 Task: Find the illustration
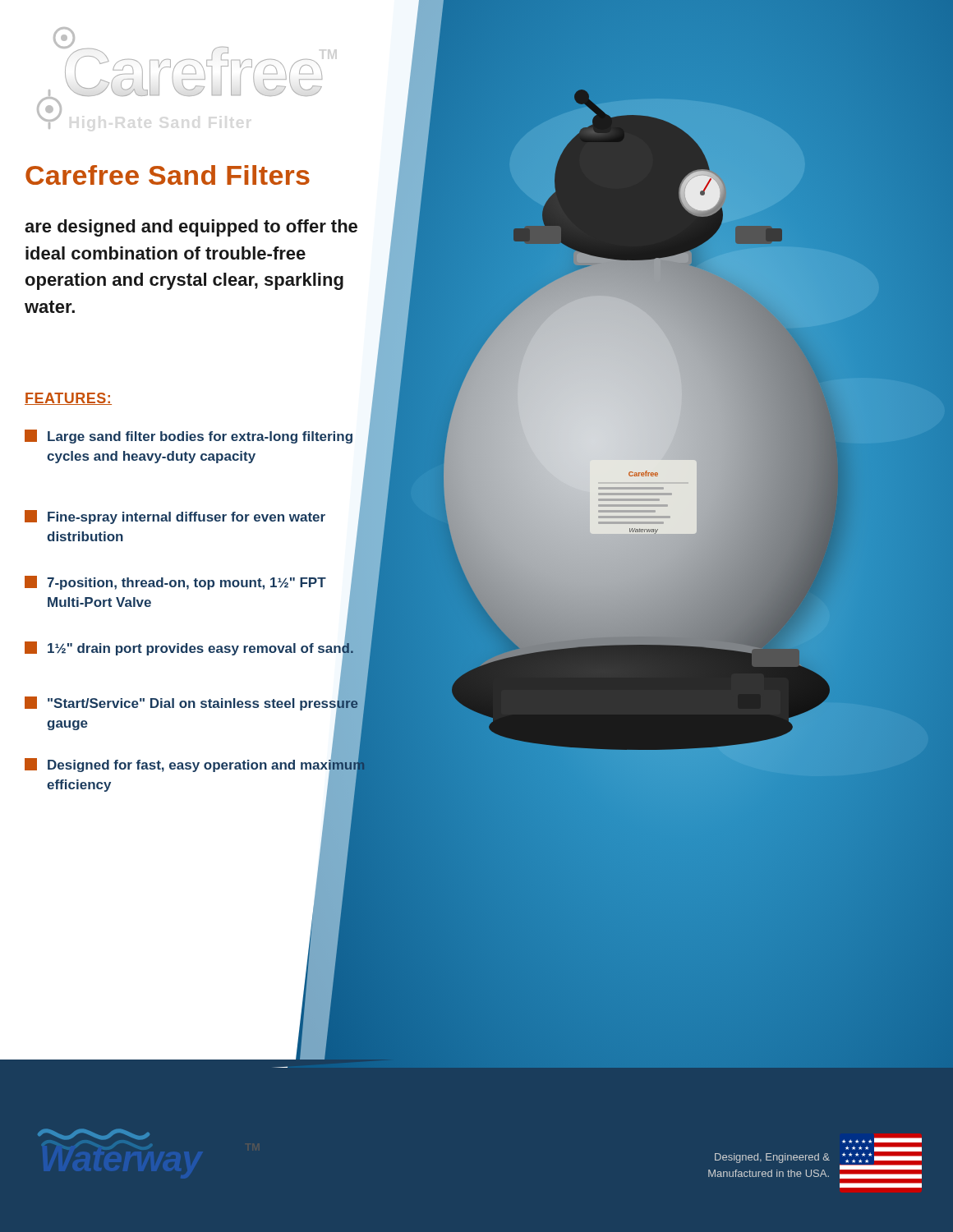pyautogui.click(x=881, y=1163)
